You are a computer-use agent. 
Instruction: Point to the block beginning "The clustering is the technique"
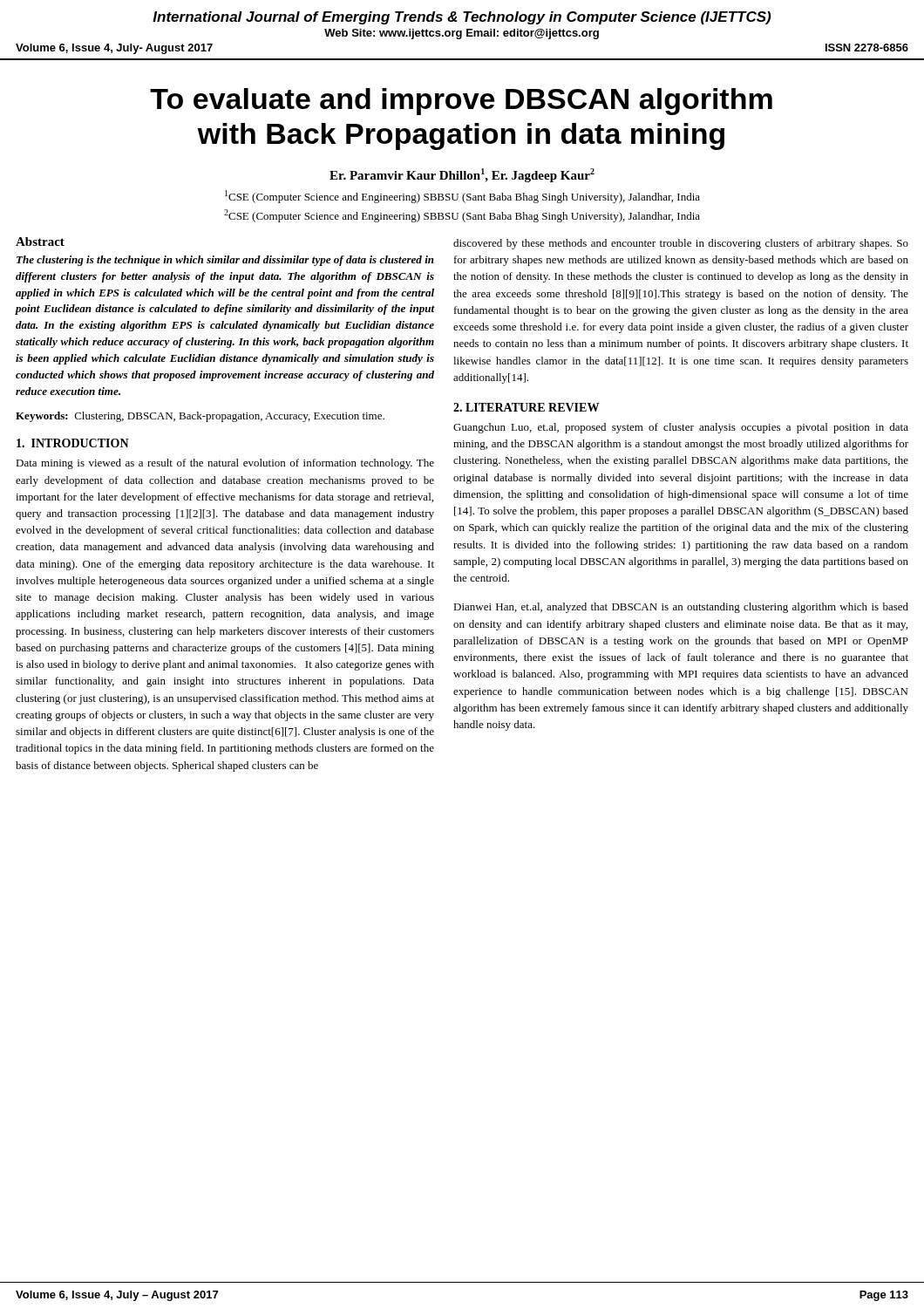225,326
